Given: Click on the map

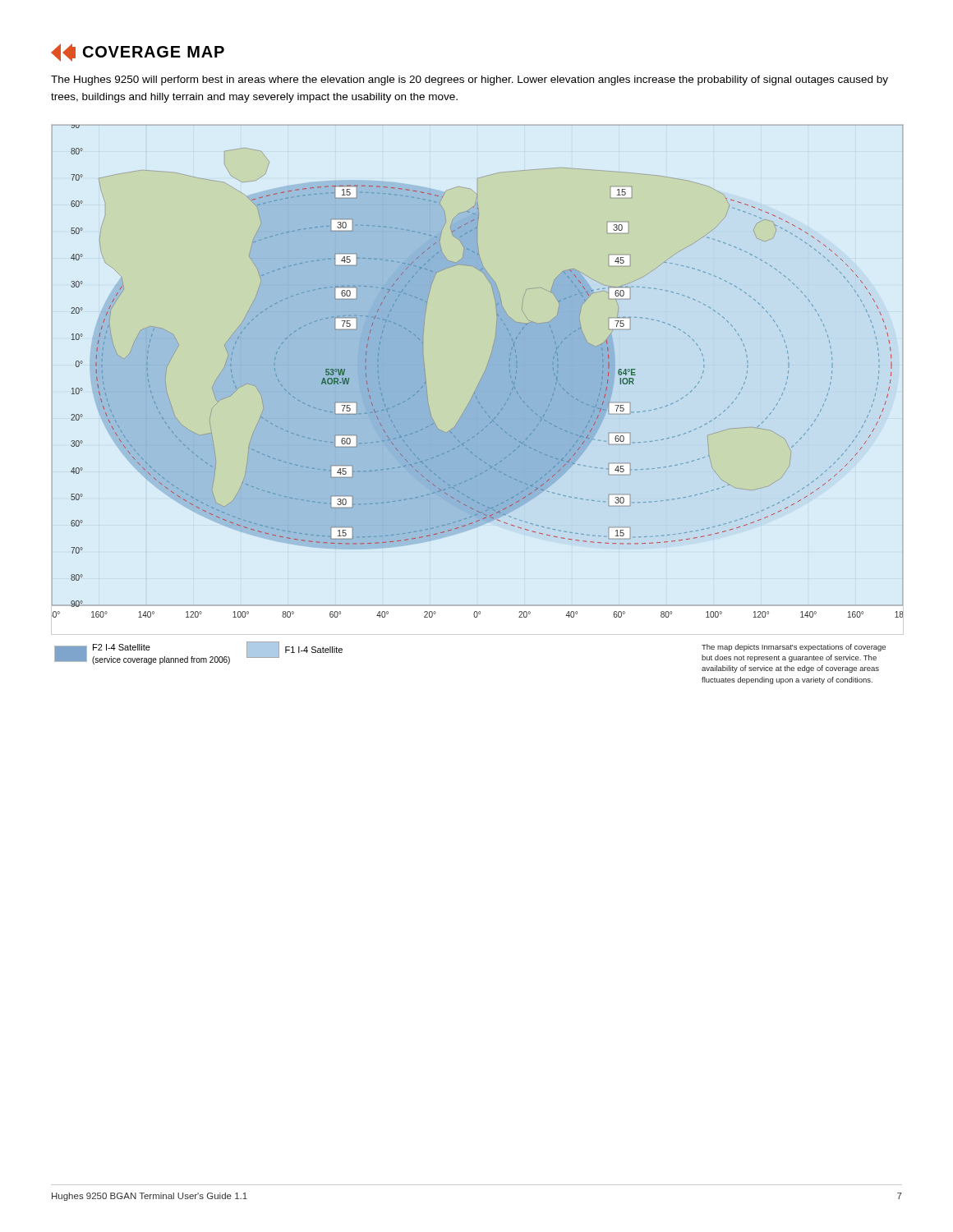Looking at the screenshot, I should (x=476, y=379).
